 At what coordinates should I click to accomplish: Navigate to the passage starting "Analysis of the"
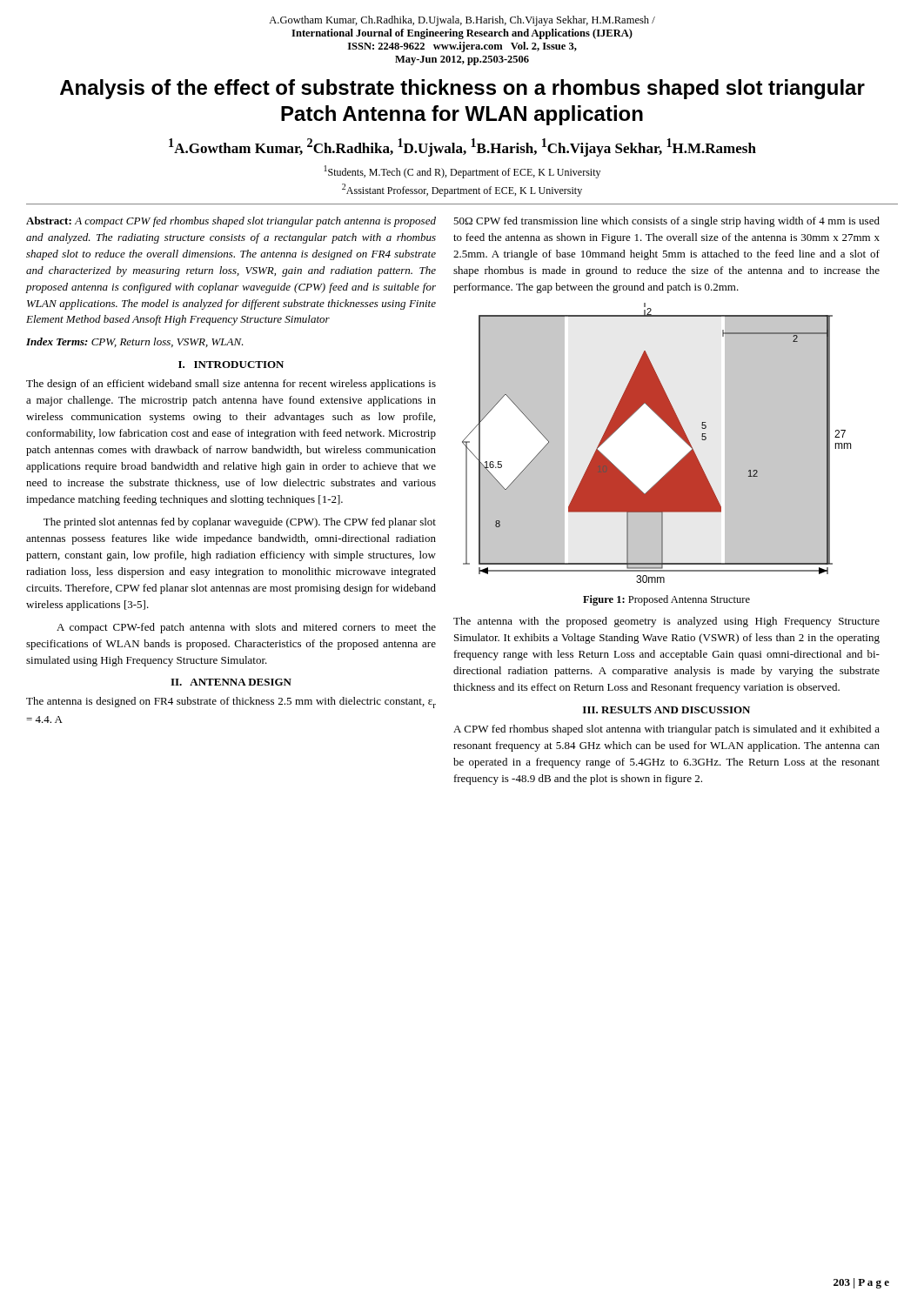[462, 100]
